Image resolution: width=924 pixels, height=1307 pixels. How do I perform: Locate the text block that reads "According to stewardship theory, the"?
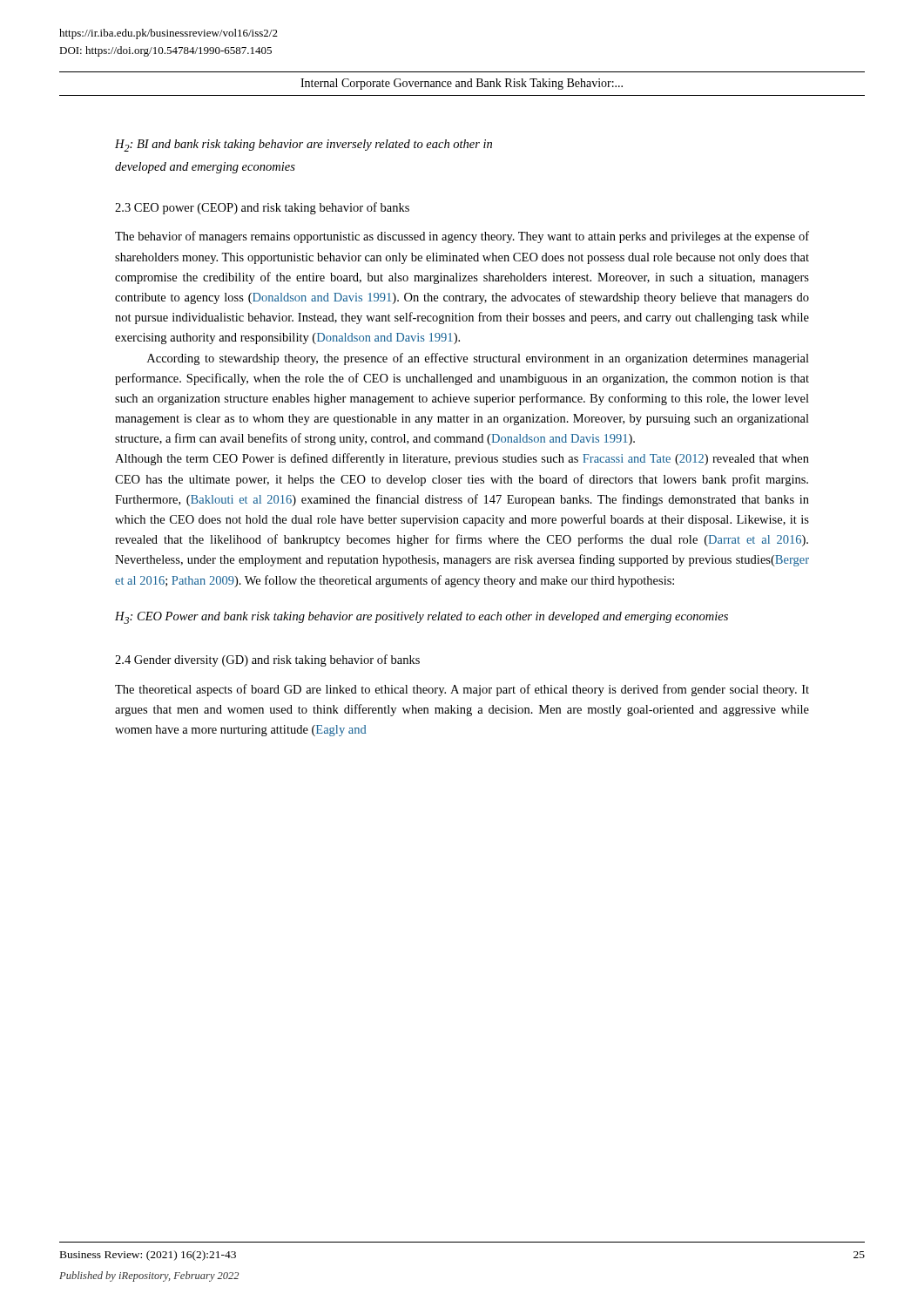pyautogui.click(x=462, y=398)
